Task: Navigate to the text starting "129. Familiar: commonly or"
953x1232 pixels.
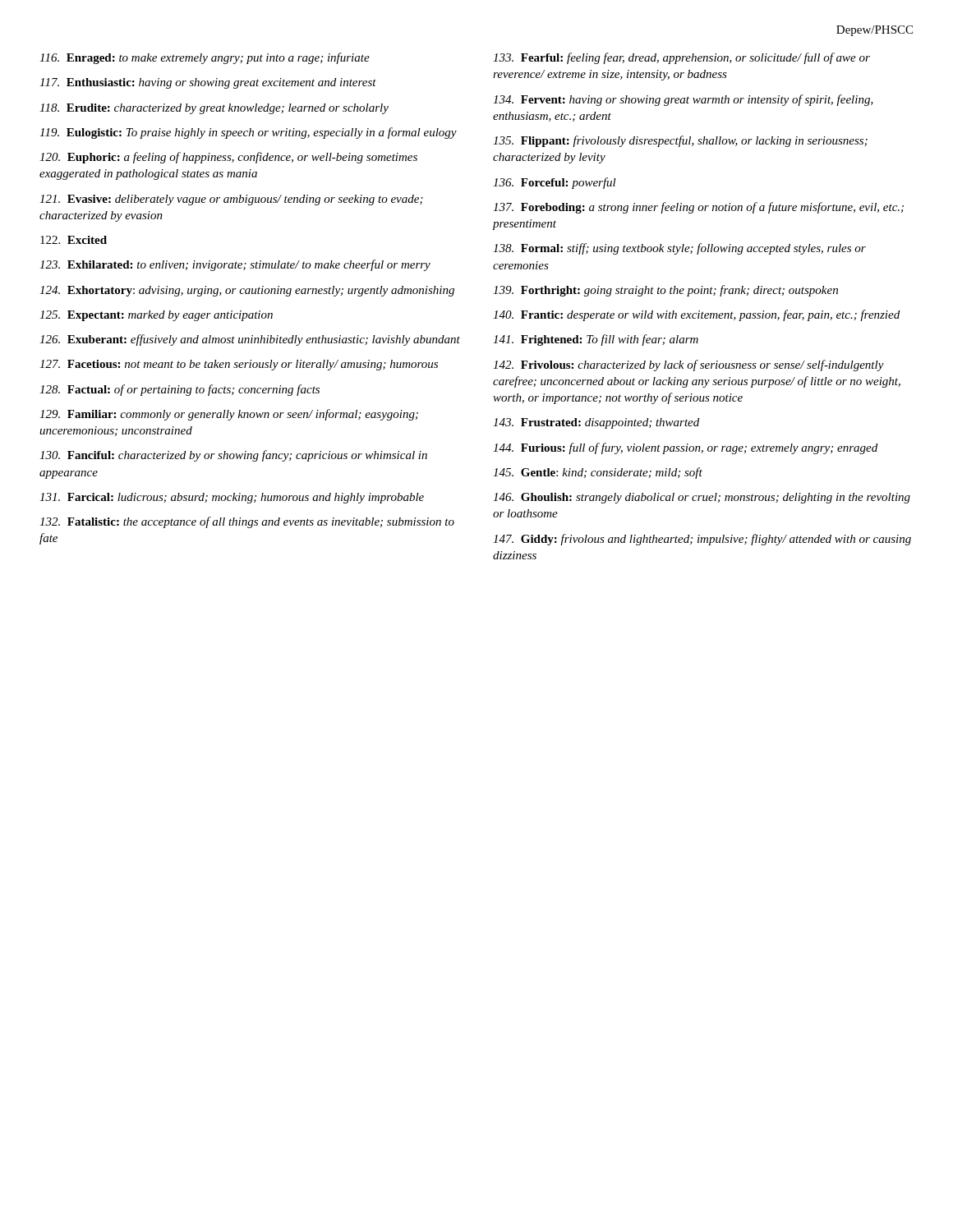Action: [229, 422]
